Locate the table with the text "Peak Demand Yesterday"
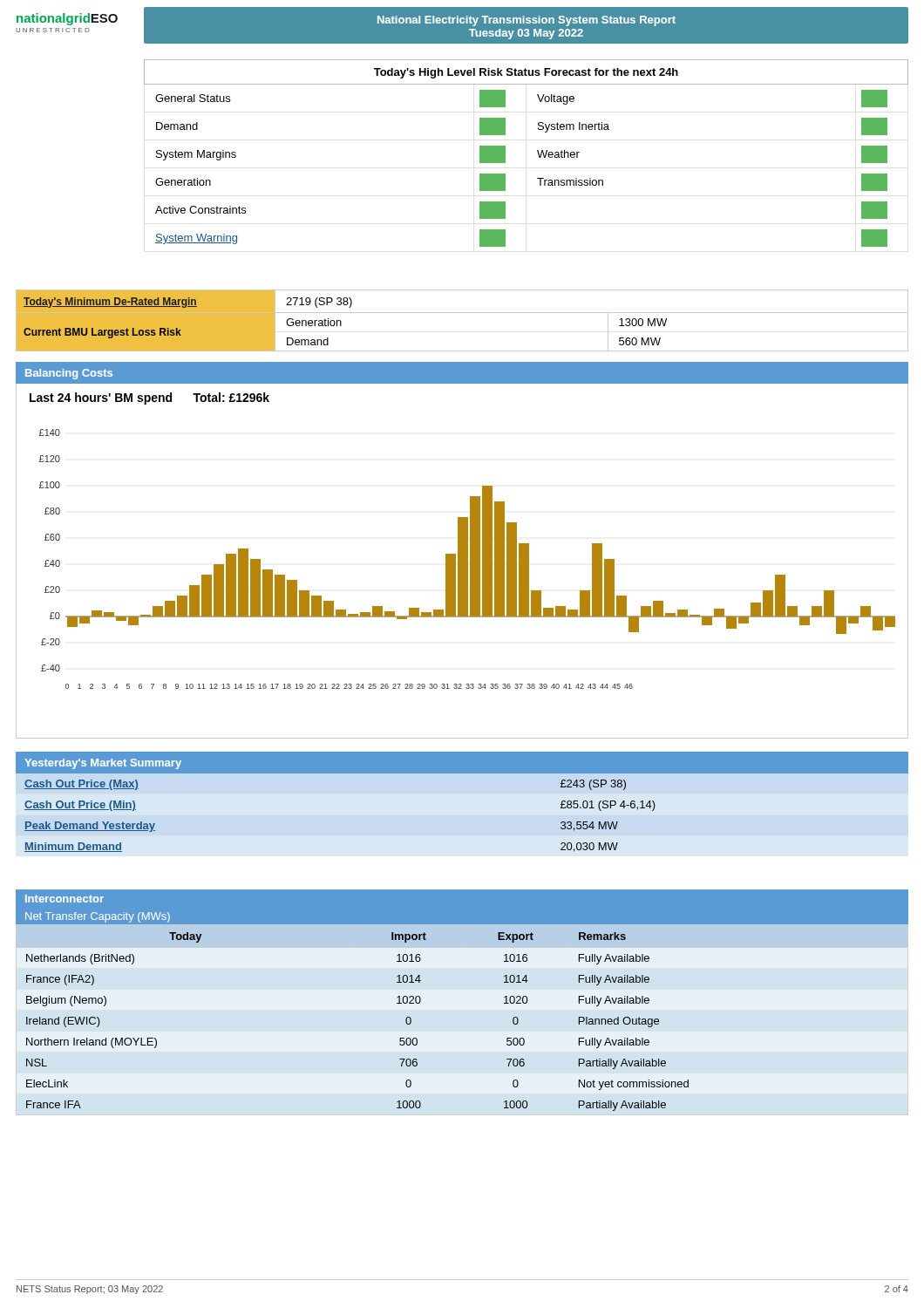 tap(462, 815)
